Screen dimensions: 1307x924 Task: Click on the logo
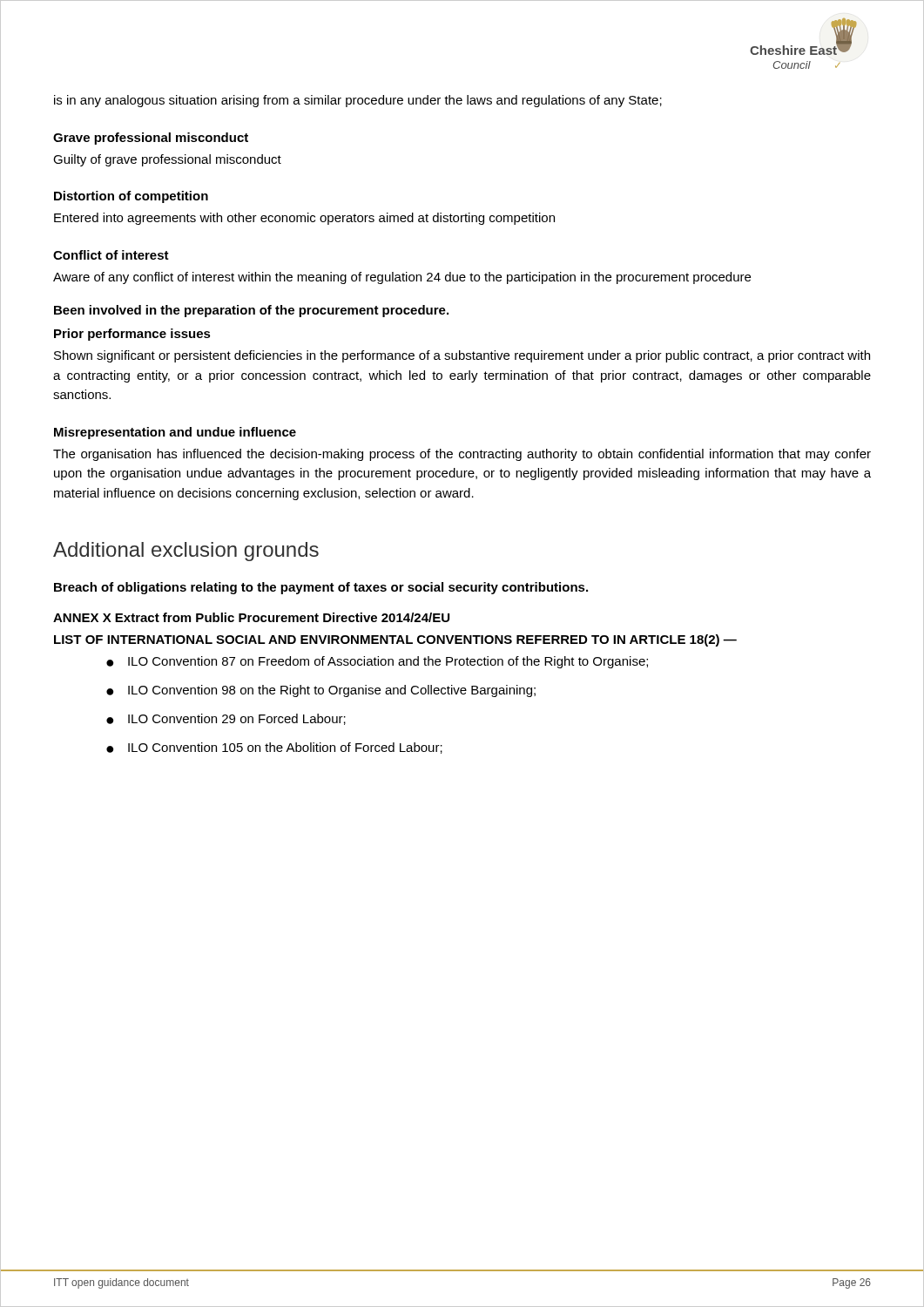click(809, 44)
